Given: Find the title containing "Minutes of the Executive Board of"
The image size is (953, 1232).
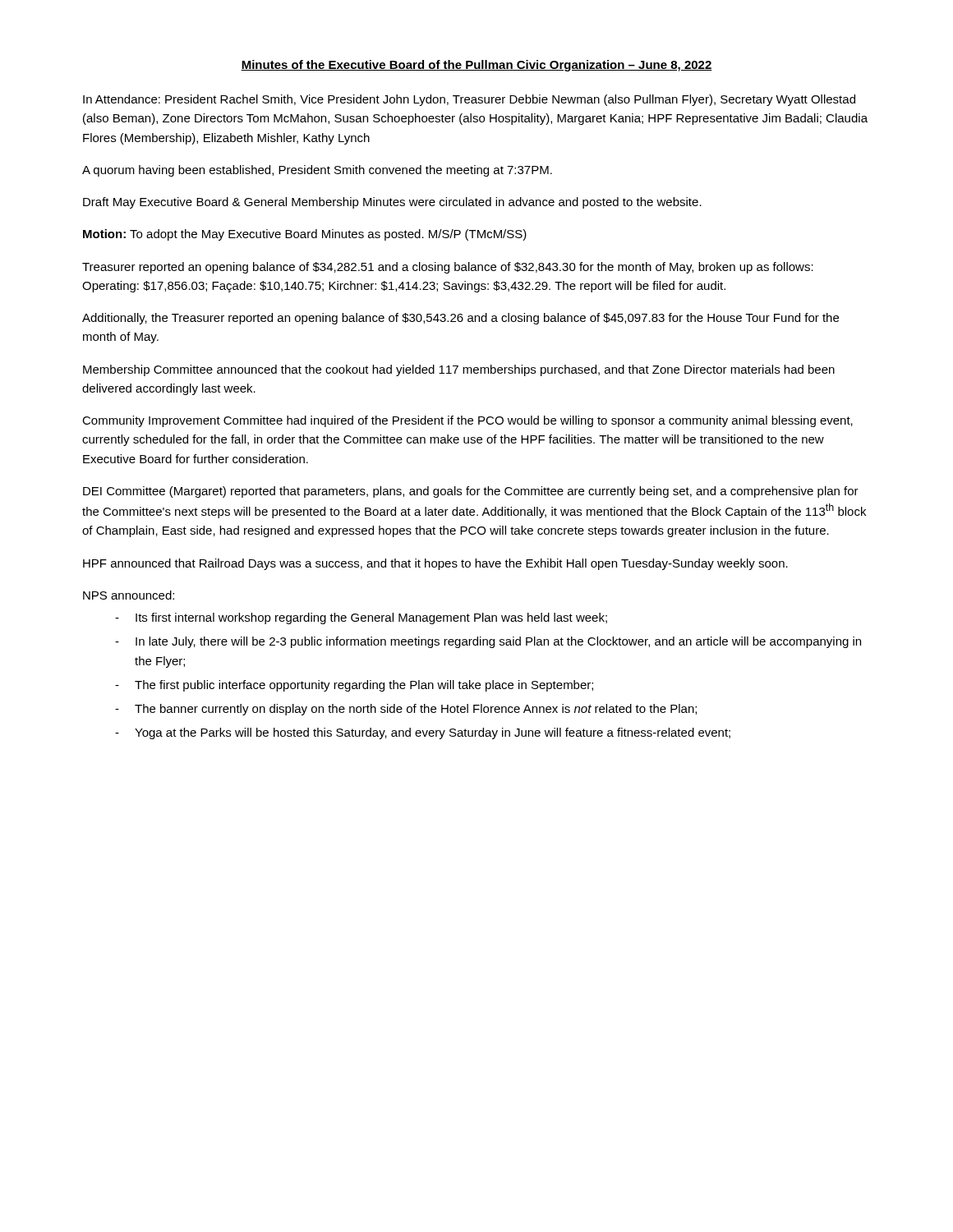Looking at the screenshot, I should click(x=476, y=64).
